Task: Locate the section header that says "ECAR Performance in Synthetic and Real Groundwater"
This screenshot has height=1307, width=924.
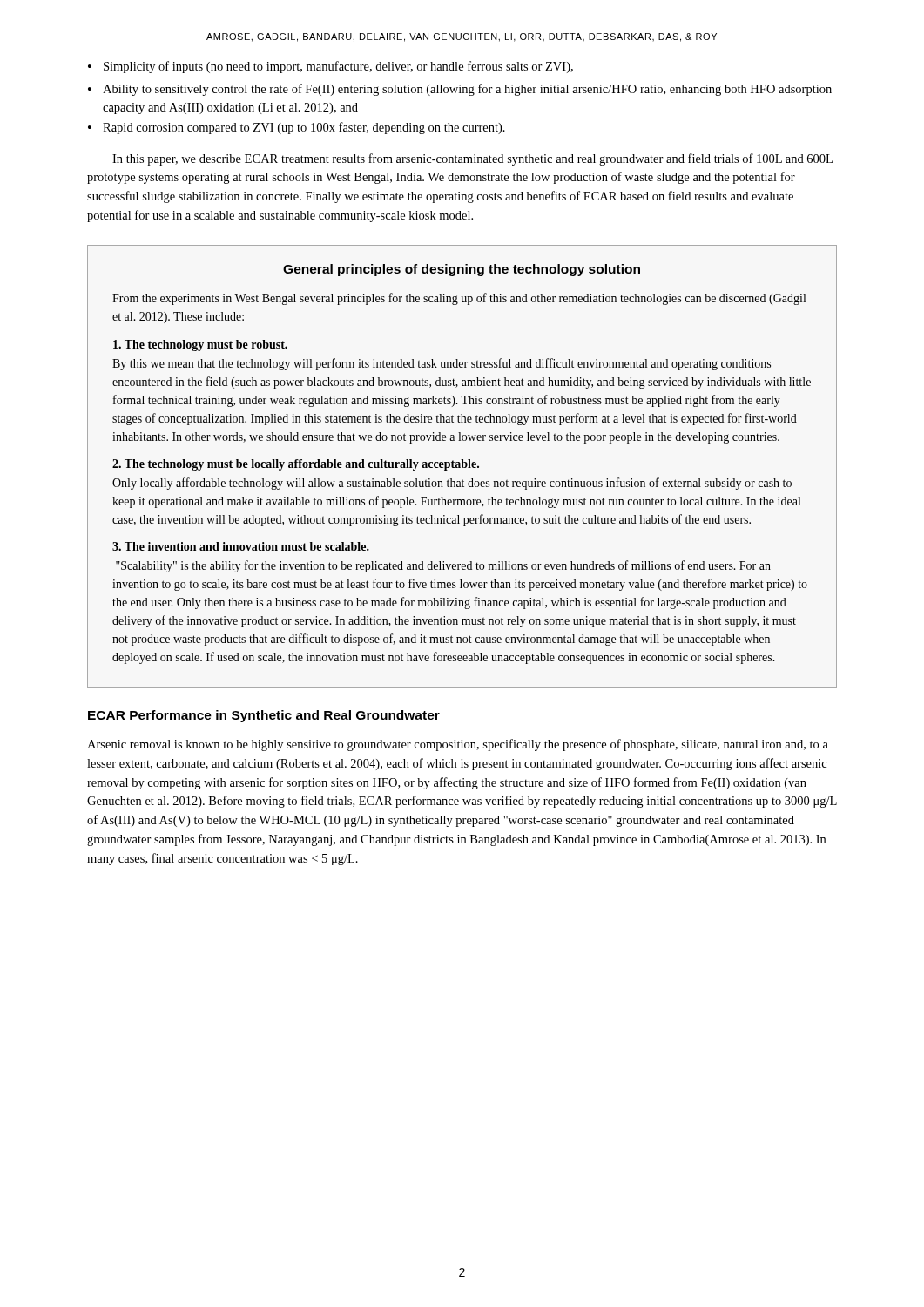Action: [264, 716]
